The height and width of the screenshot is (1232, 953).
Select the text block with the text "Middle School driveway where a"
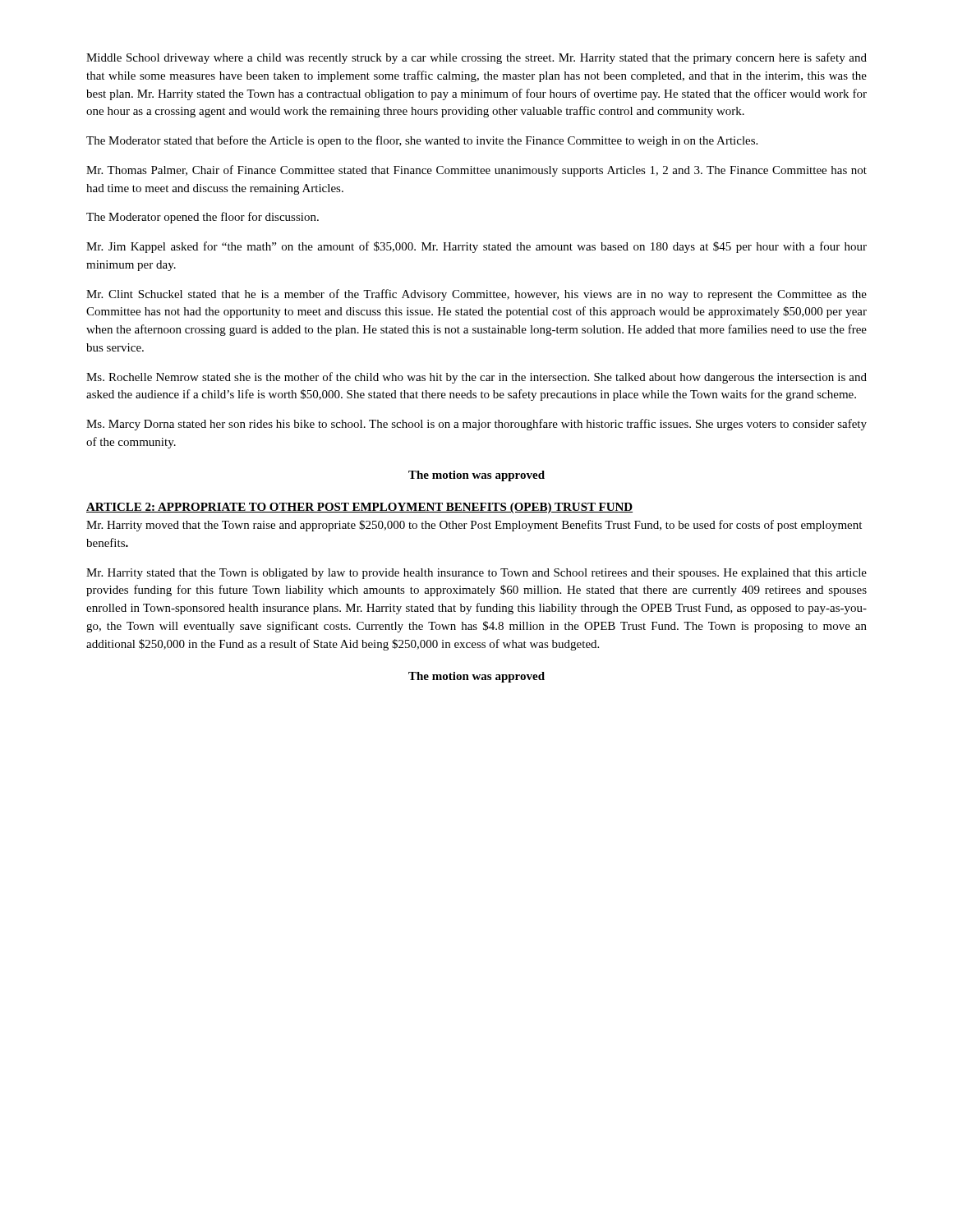click(x=476, y=84)
